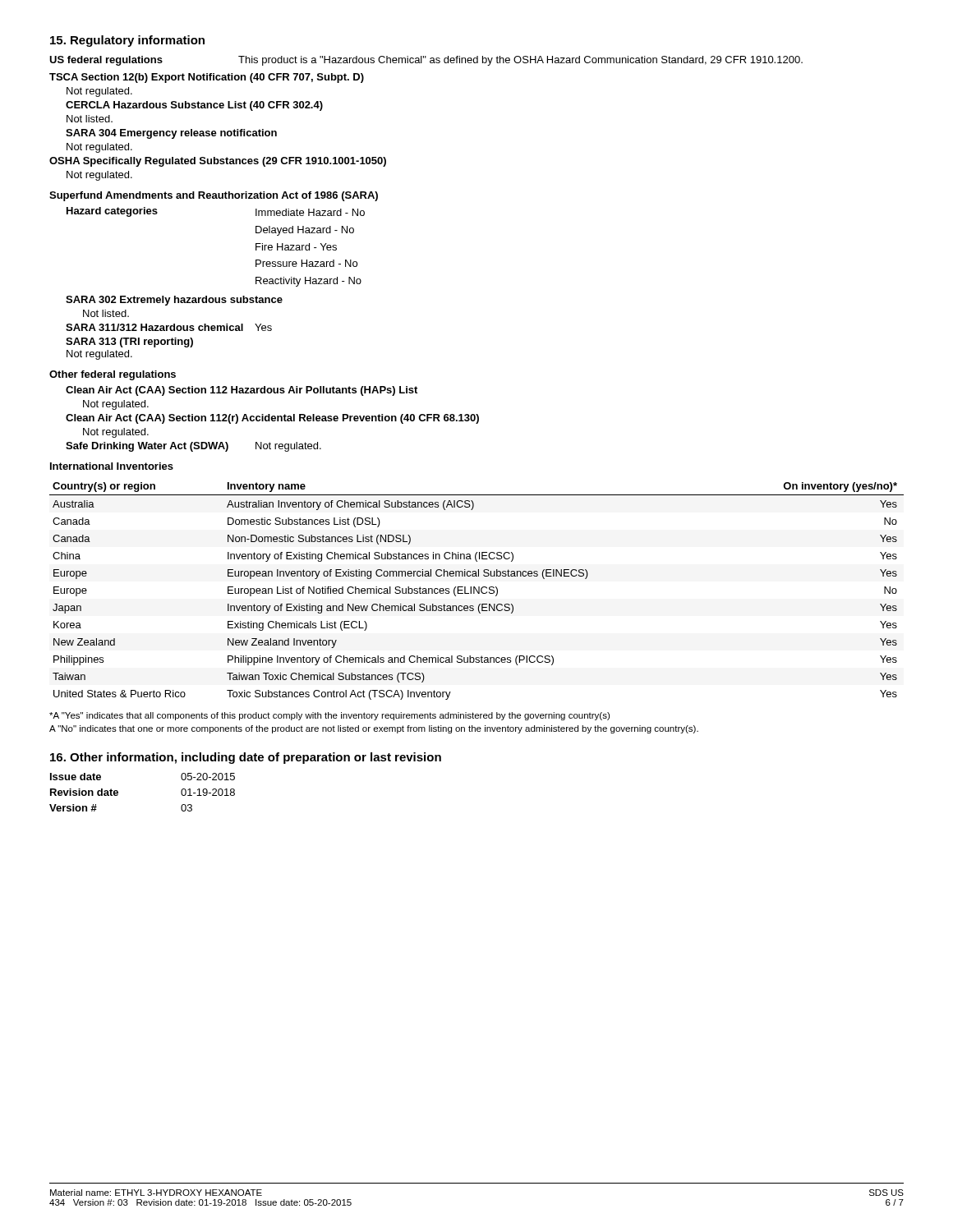
Task: Point to the text block starting "OSHA Specifically Regulated Substances (29"
Action: click(218, 161)
